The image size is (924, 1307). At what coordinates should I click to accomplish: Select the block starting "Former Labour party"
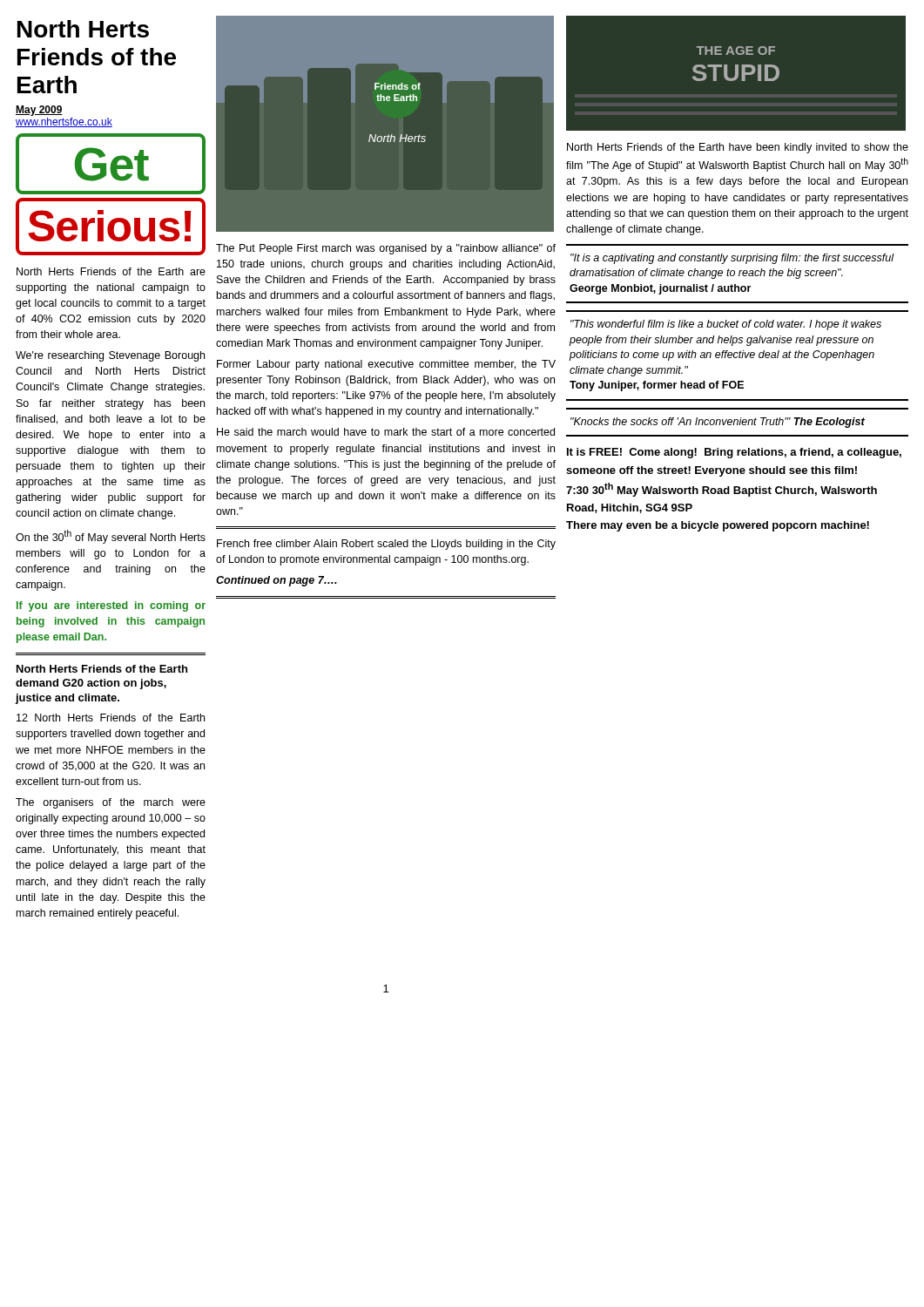(386, 388)
